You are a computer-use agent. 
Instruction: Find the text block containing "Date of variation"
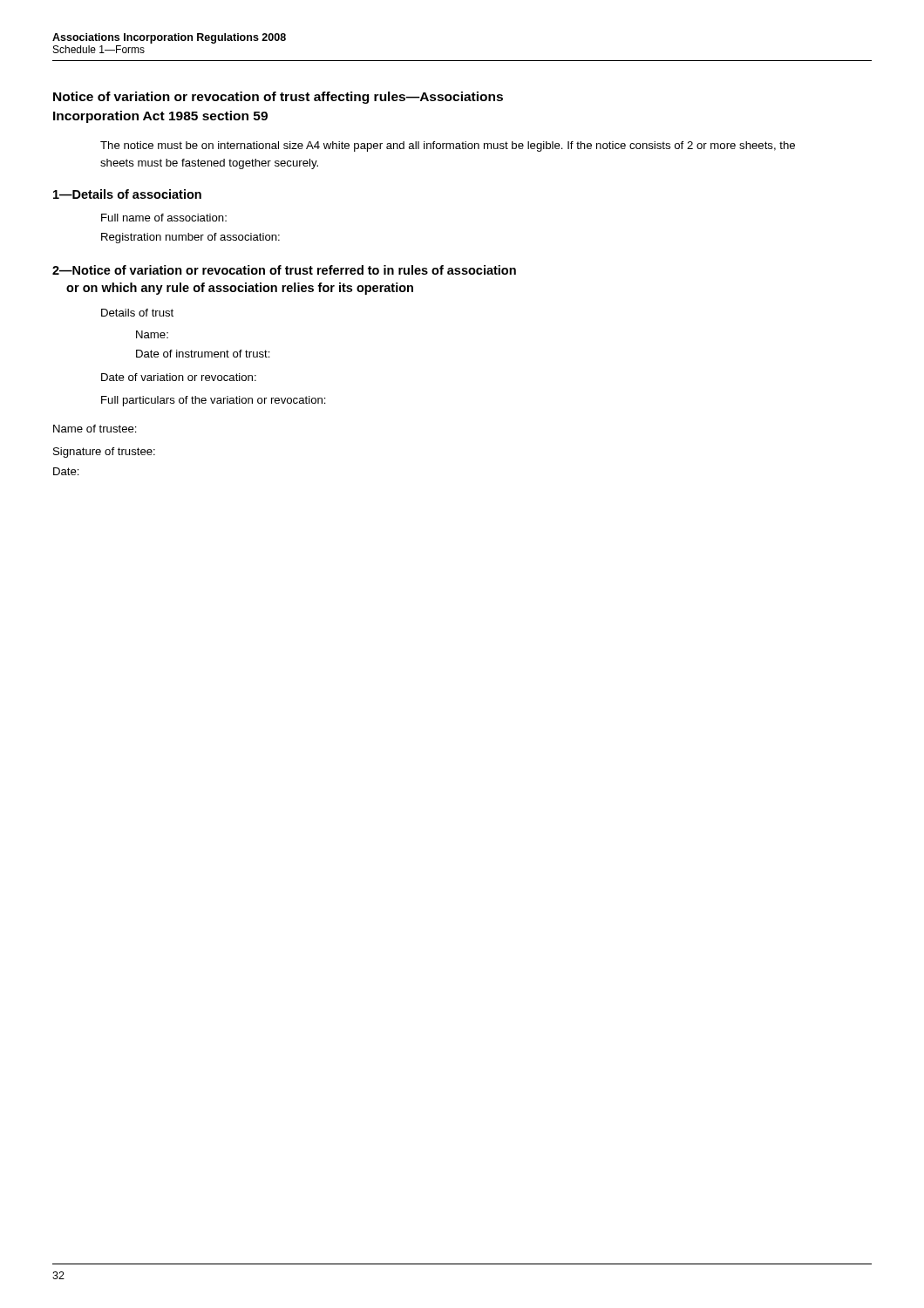point(179,377)
